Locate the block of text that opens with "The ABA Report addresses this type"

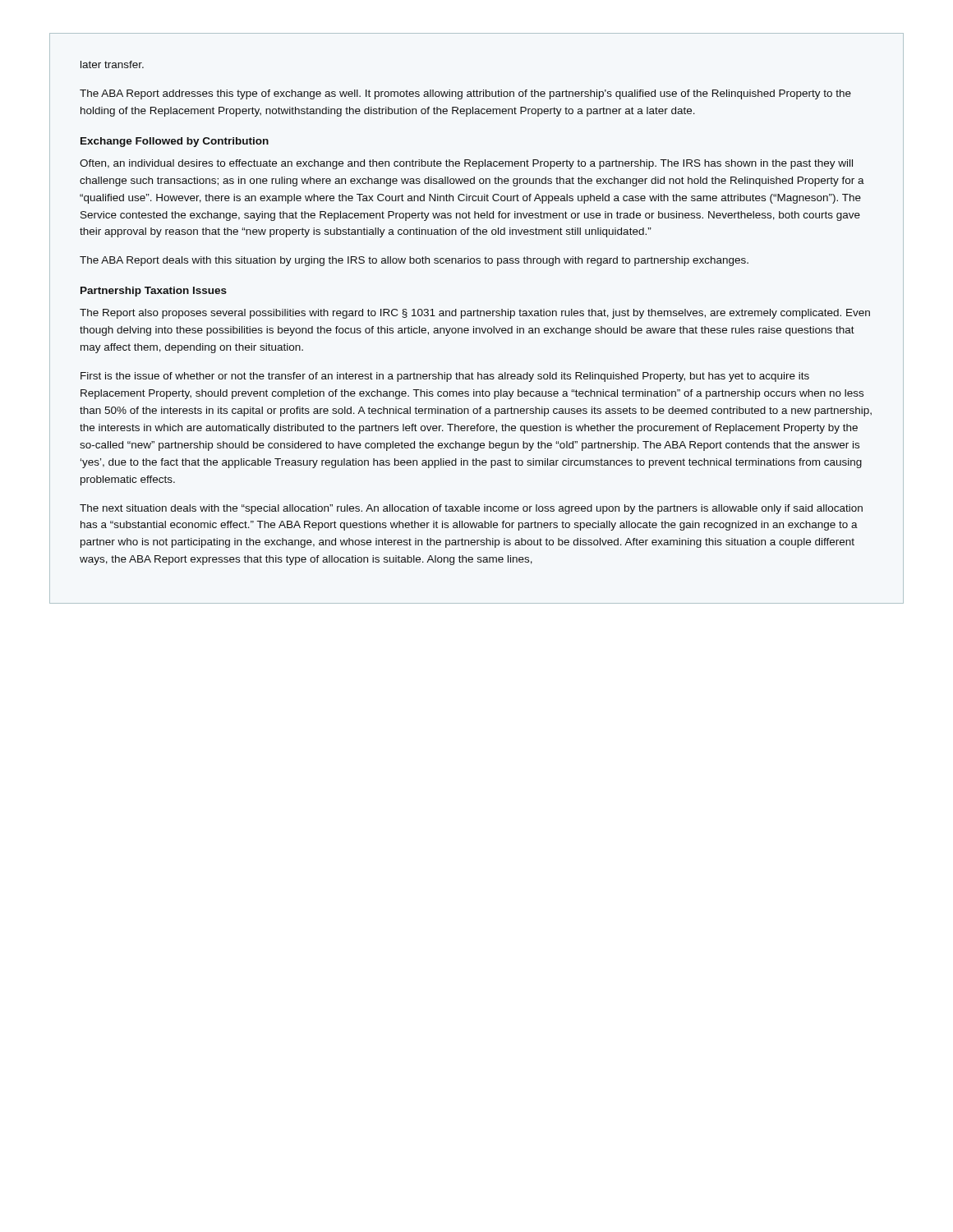(465, 102)
